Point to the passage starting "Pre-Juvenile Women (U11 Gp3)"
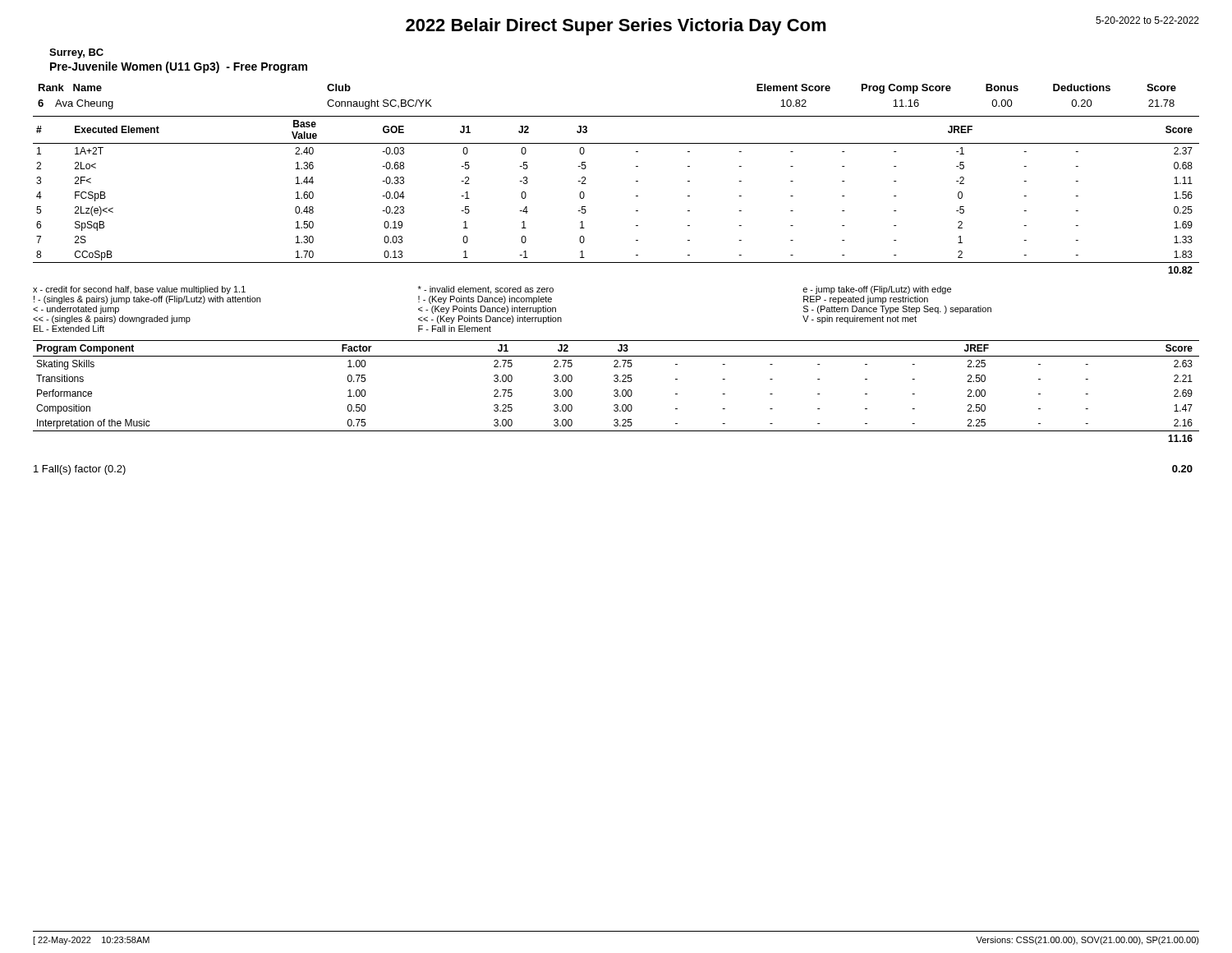Image resolution: width=1232 pixels, height=953 pixels. point(179,67)
